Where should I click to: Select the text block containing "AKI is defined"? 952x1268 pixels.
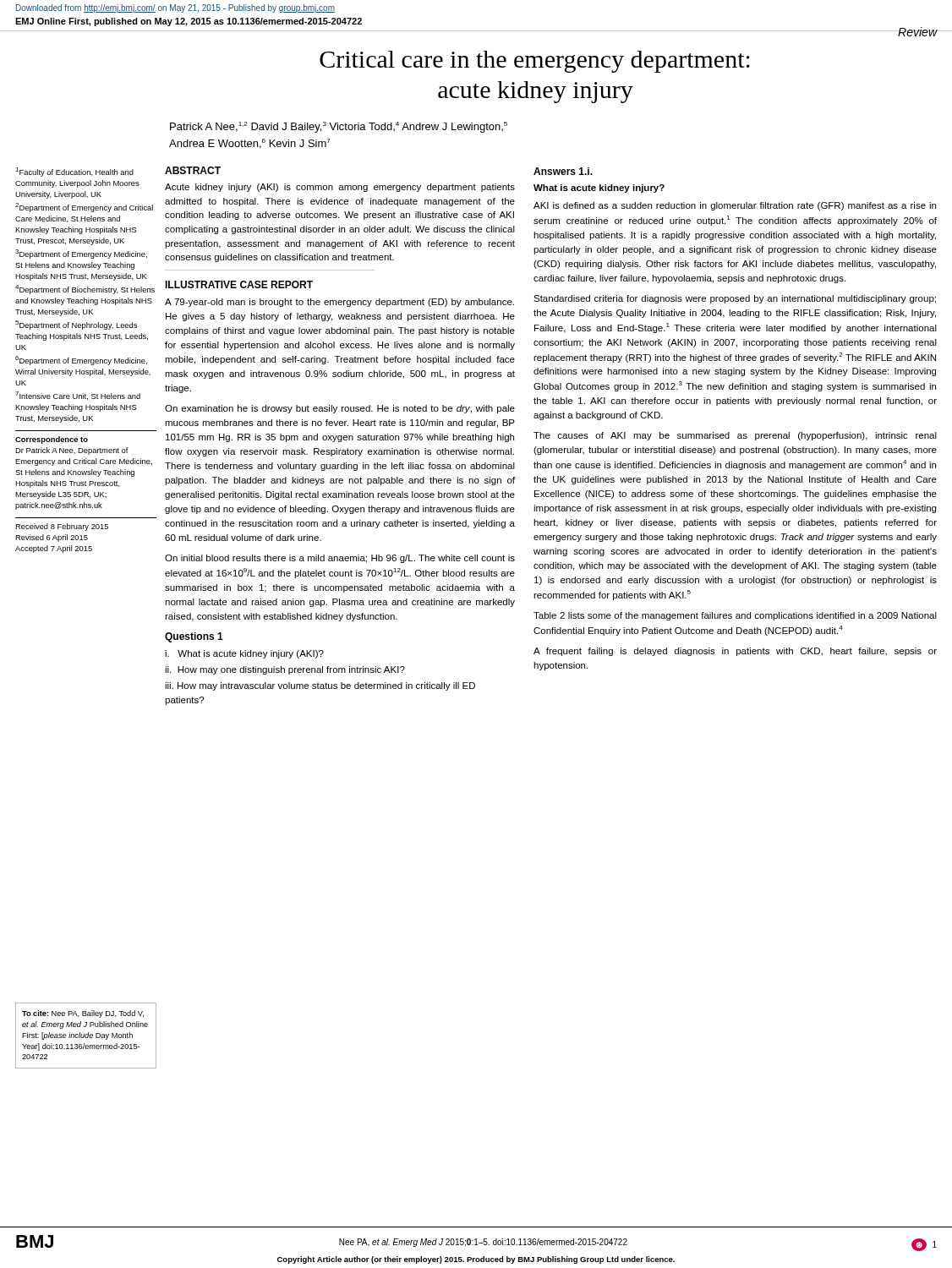(735, 241)
